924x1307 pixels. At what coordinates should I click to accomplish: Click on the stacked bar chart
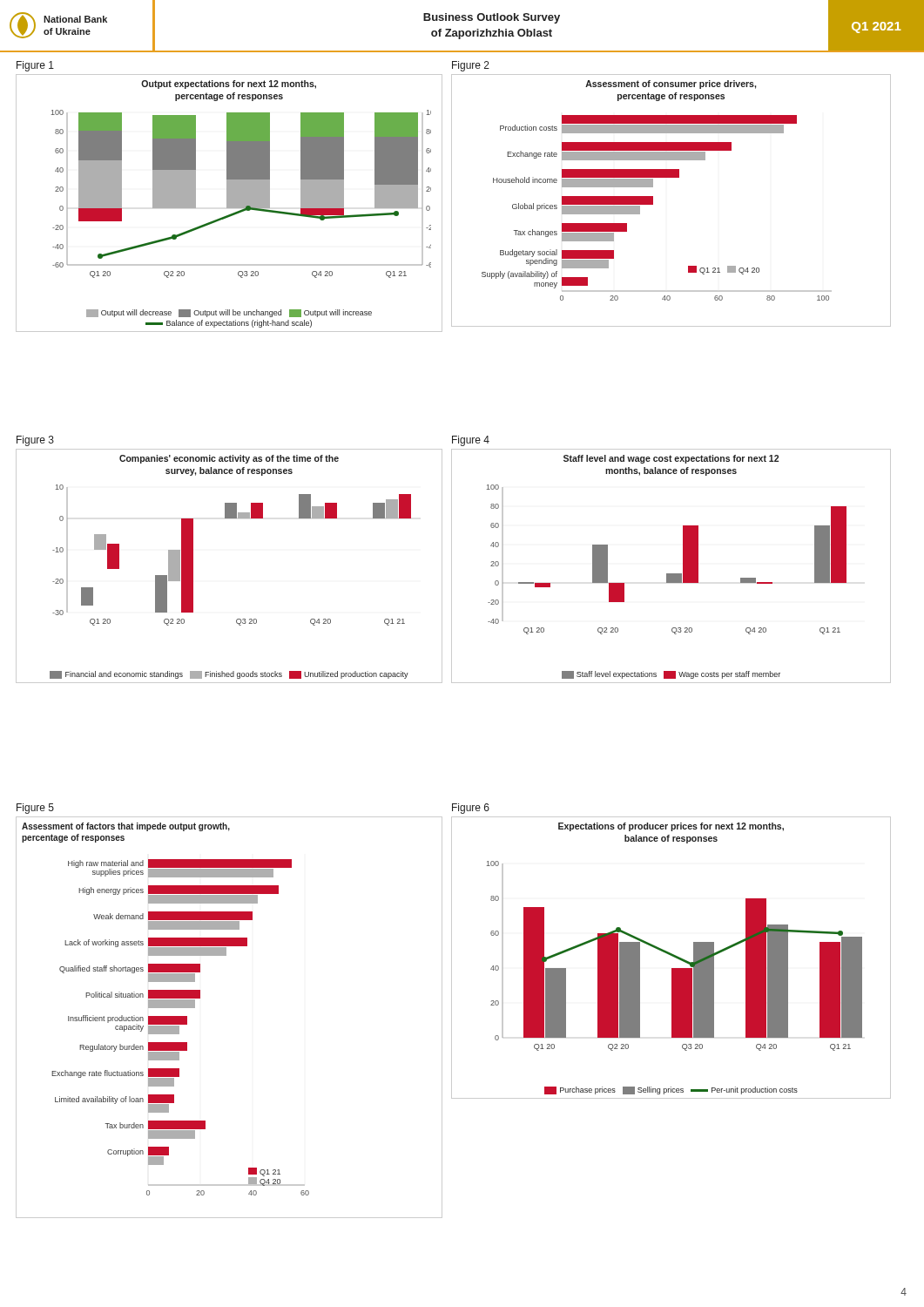click(229, 203)
